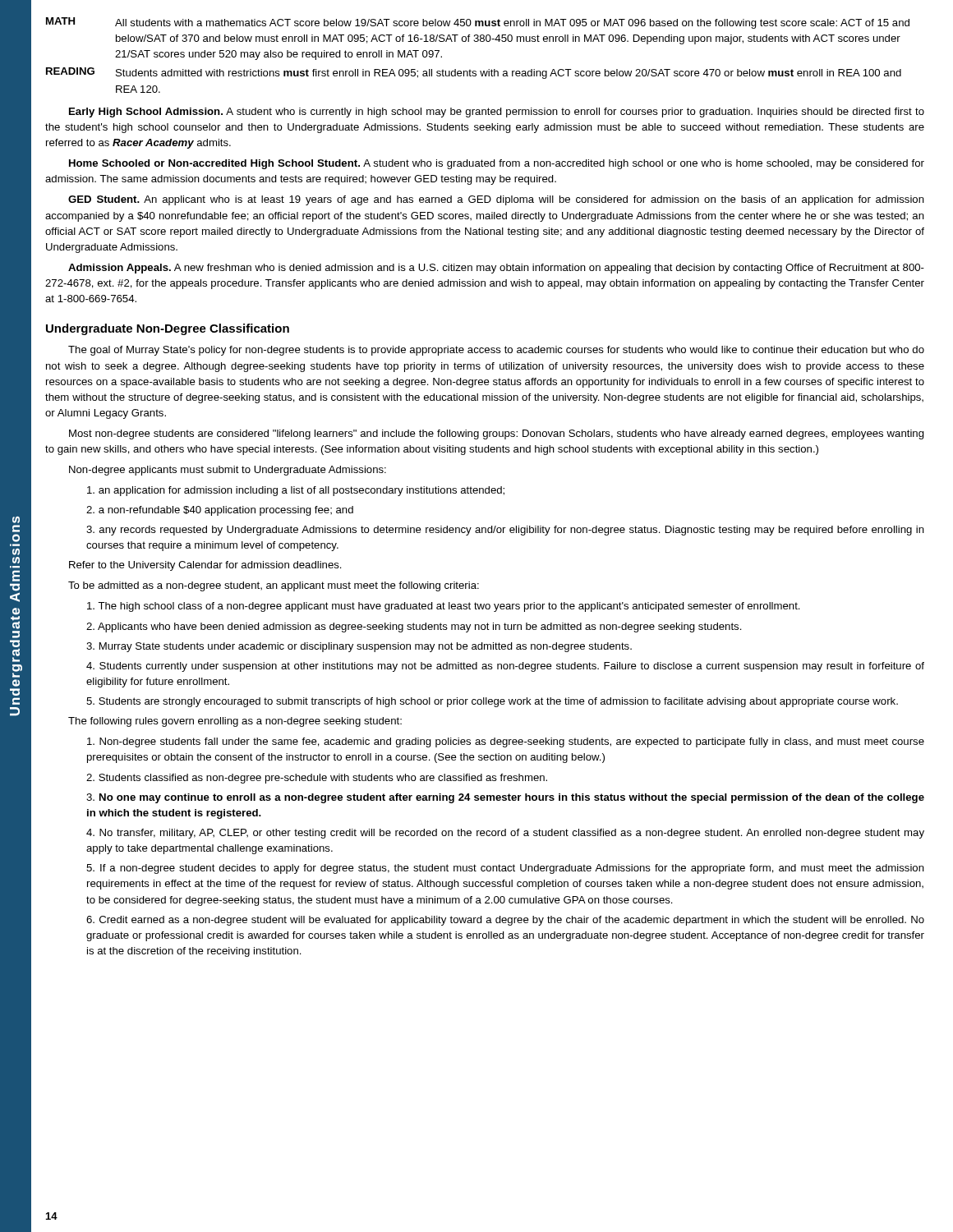Select the text block starting "5. If a non-degree student decides to apply"
The width and height of the screenshot is (953, 1232).
coord(505,884)
